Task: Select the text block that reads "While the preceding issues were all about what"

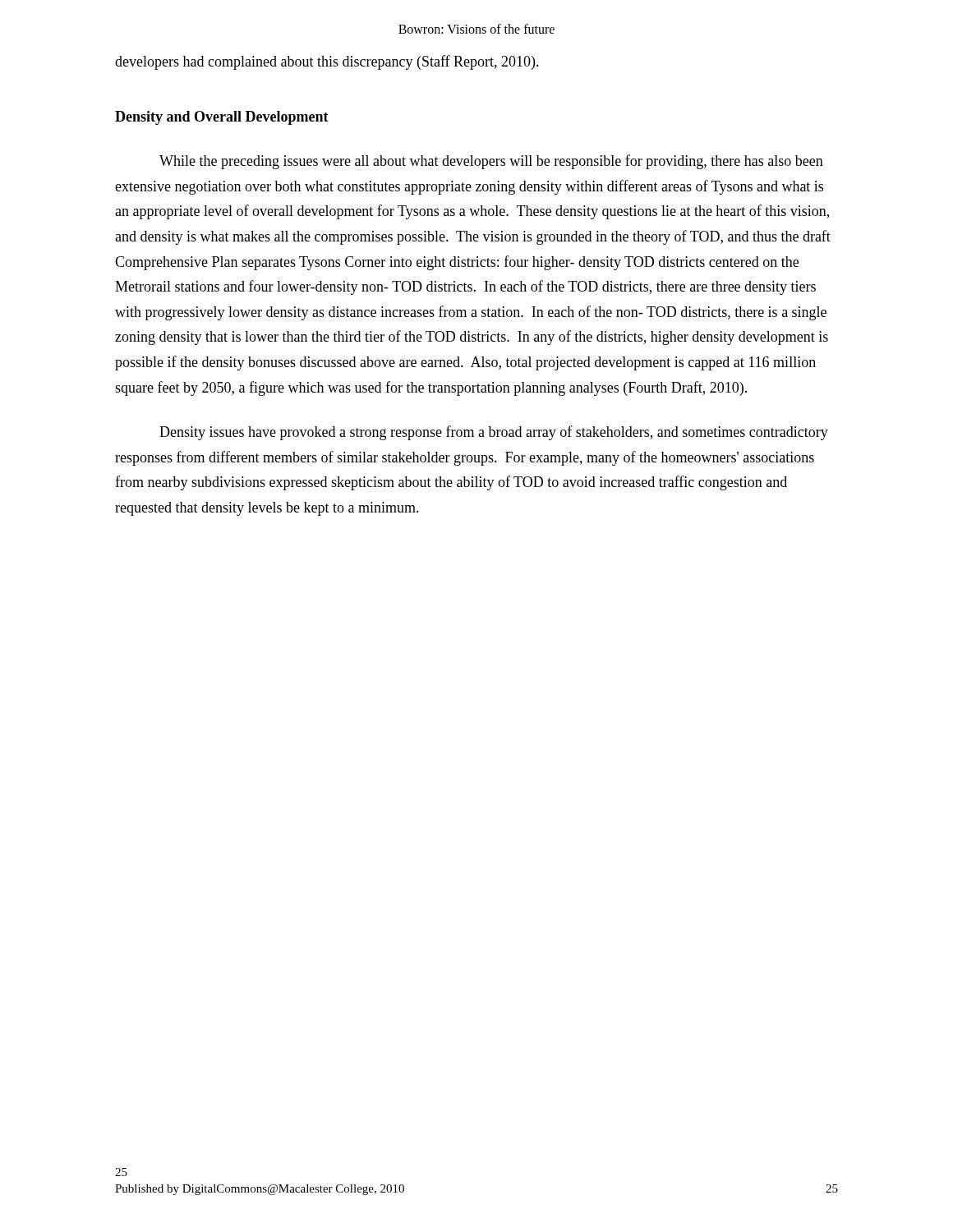Action: coord(473,274)
